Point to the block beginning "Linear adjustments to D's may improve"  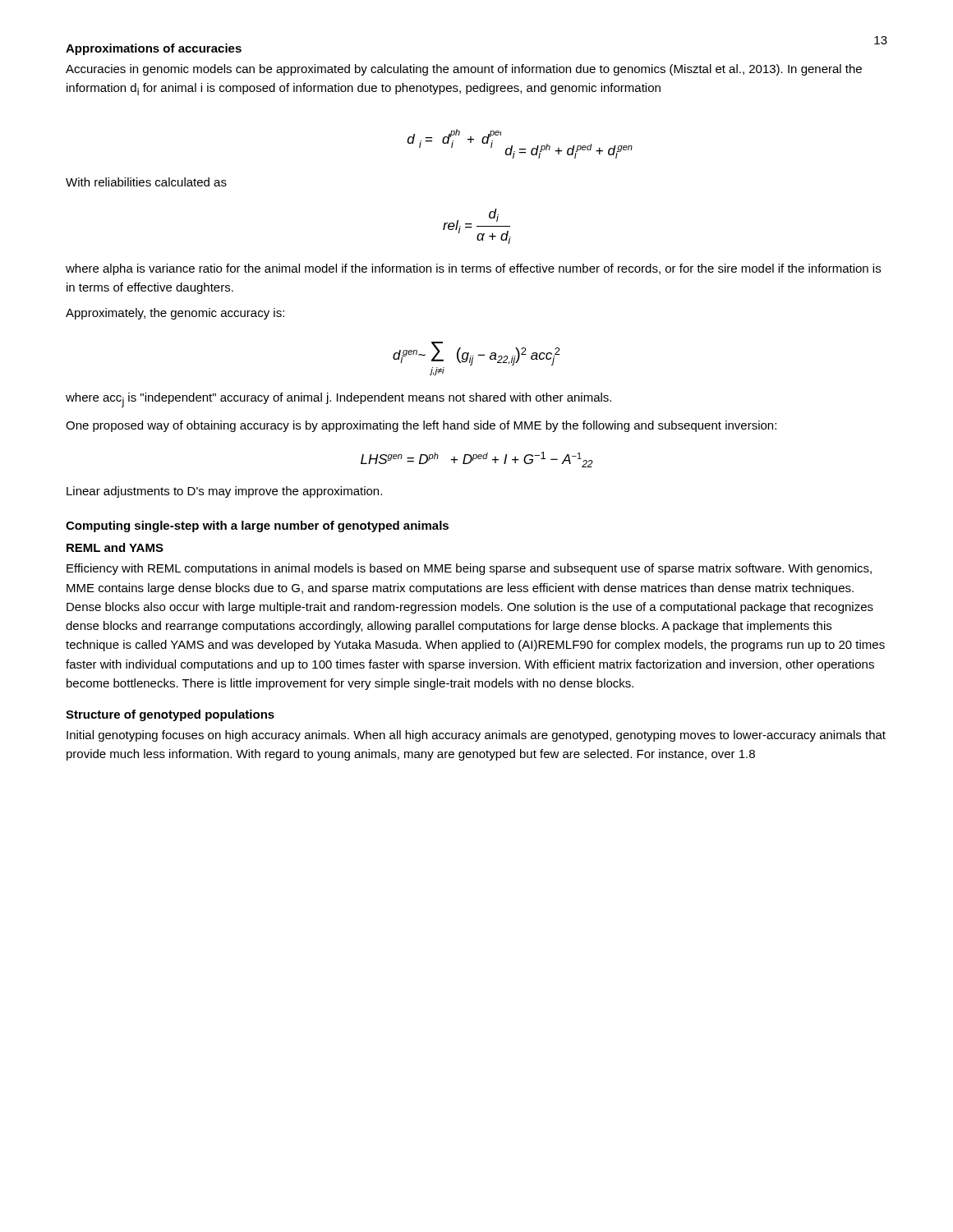click(x=224, y=491)
